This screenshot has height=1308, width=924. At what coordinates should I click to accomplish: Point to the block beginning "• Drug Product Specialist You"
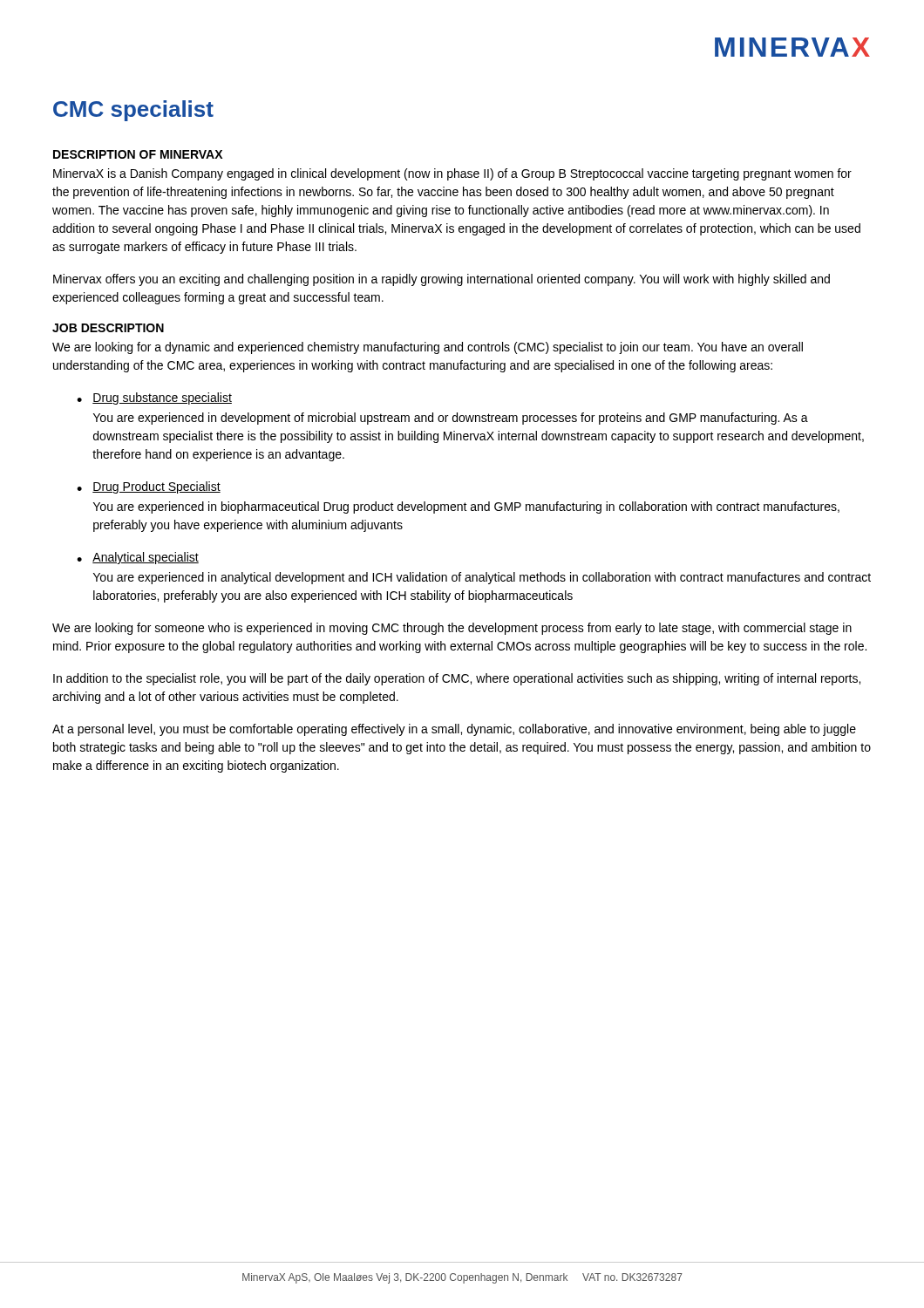474,506
